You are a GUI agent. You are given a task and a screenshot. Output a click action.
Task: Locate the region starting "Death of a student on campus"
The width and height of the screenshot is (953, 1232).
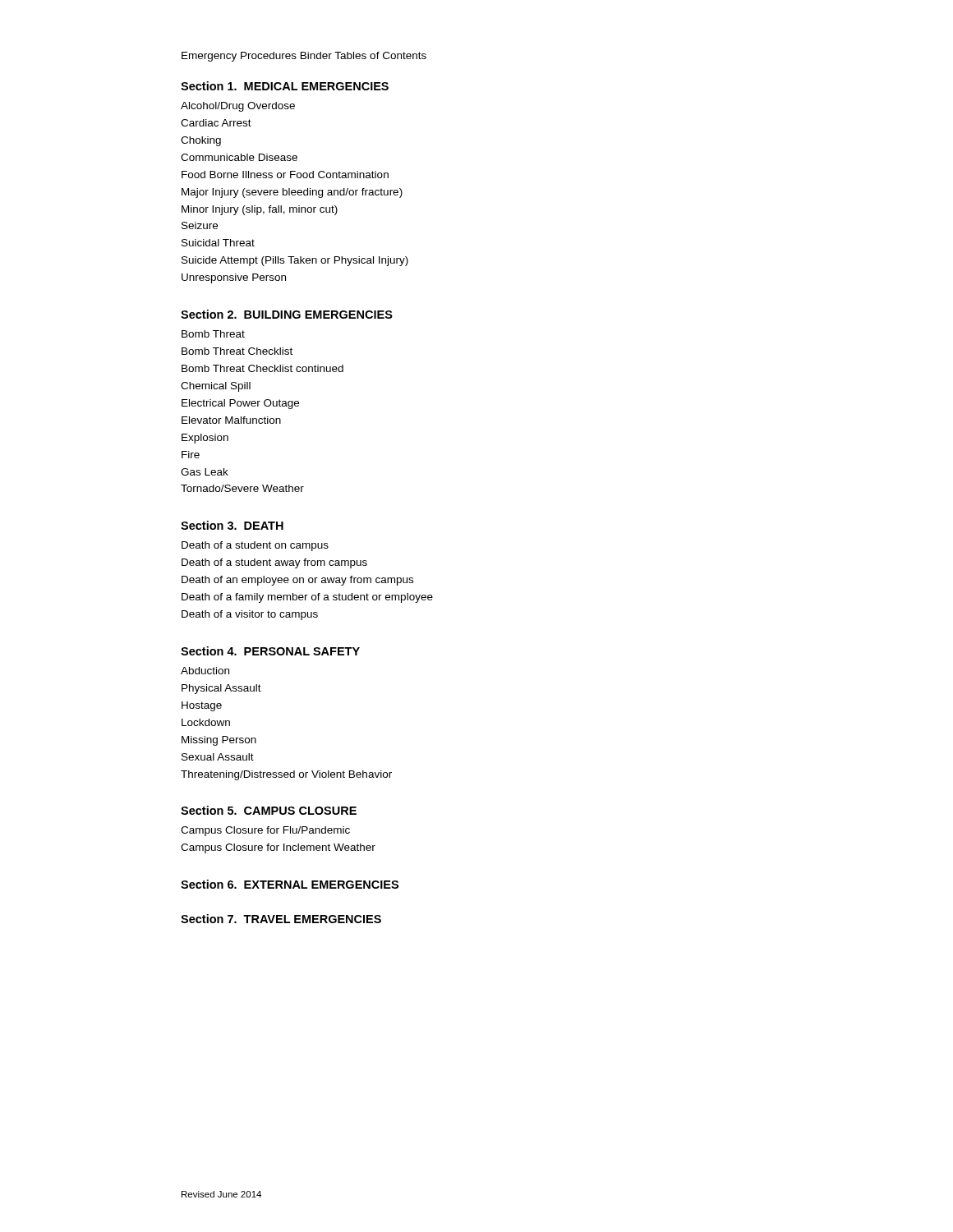point(255,545)
